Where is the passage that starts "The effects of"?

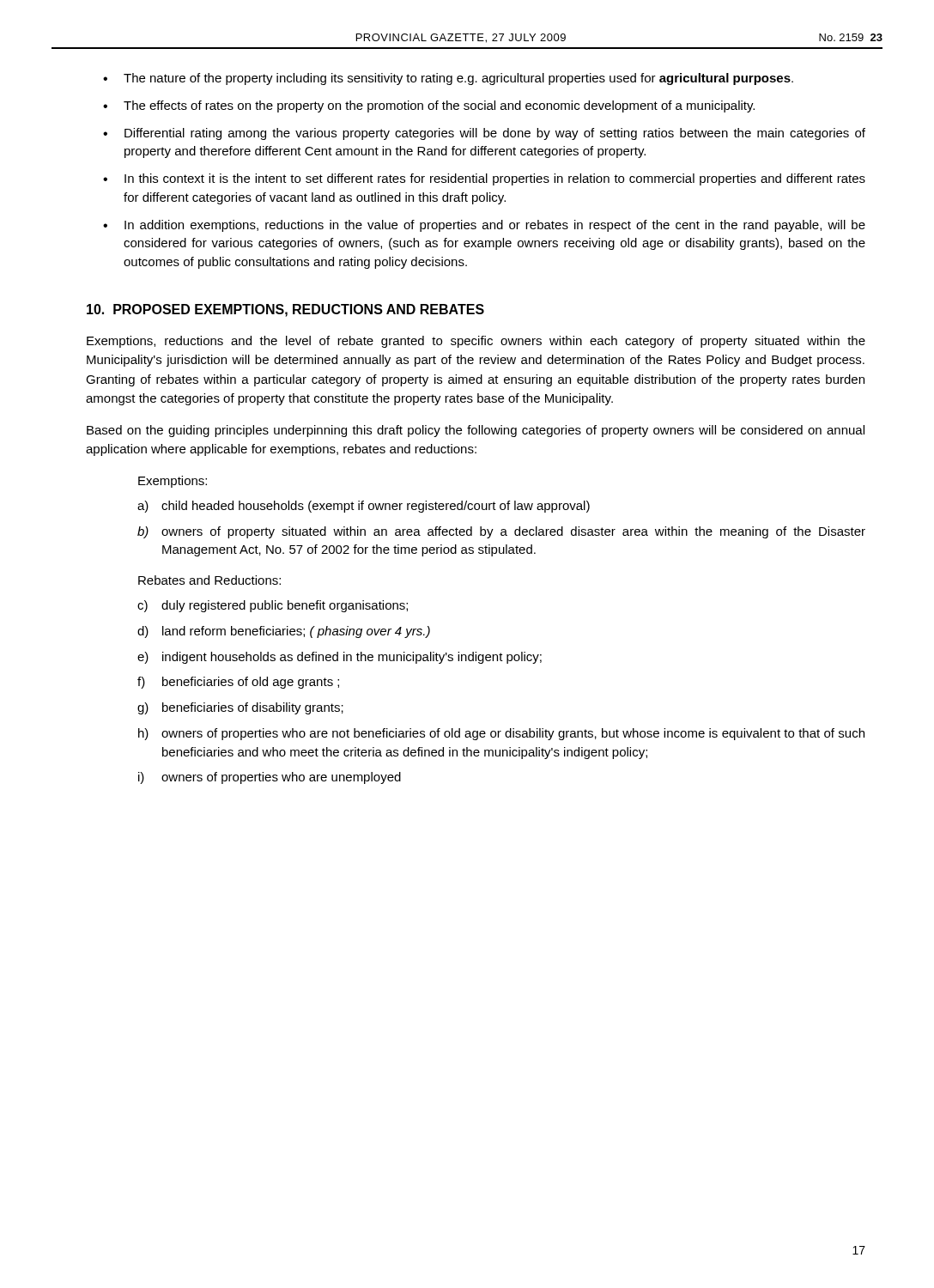point(440,105)
